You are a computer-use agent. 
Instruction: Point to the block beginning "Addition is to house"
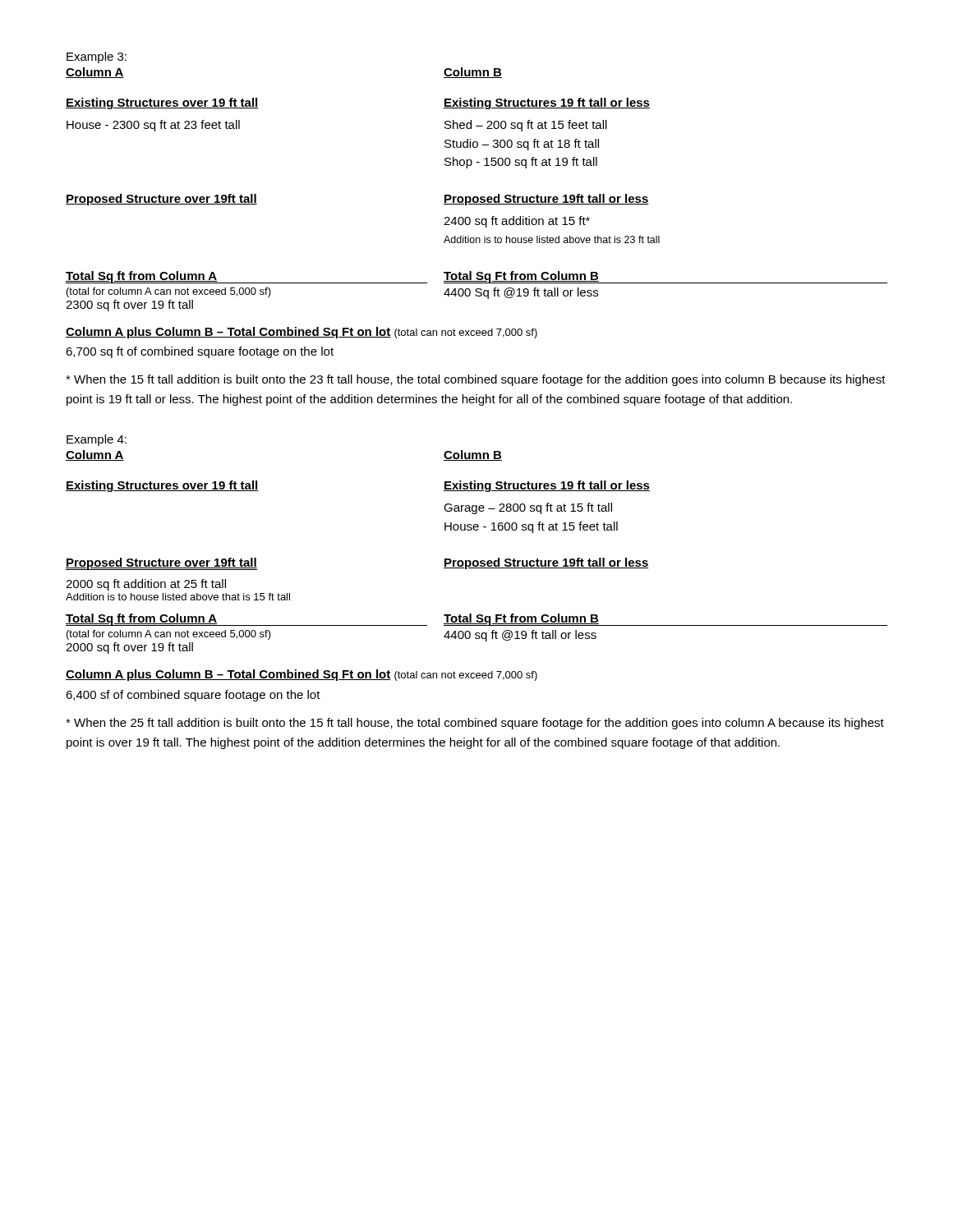(x=178, y=597)
